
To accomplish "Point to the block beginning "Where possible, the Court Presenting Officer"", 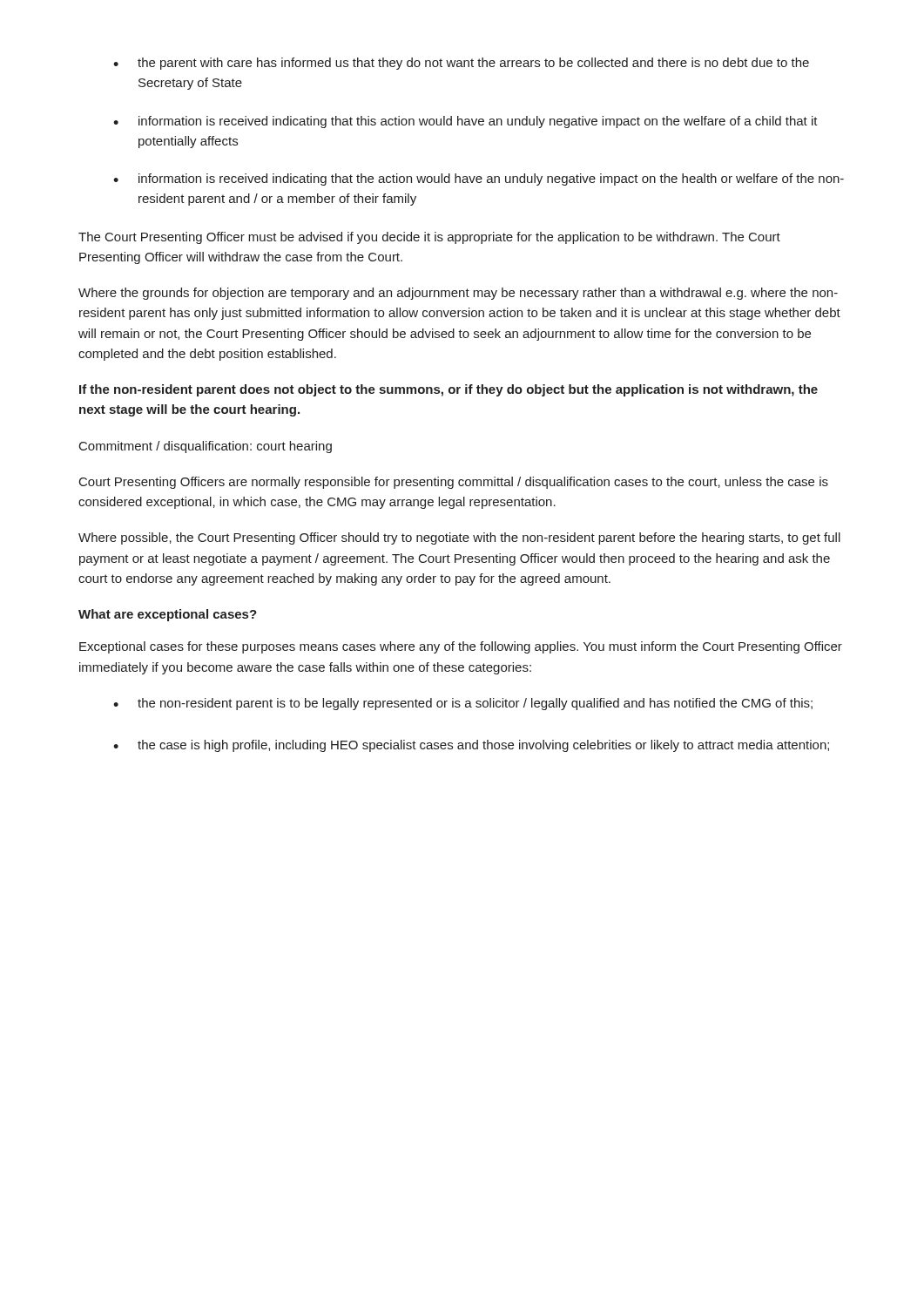I will pos(459,558).
